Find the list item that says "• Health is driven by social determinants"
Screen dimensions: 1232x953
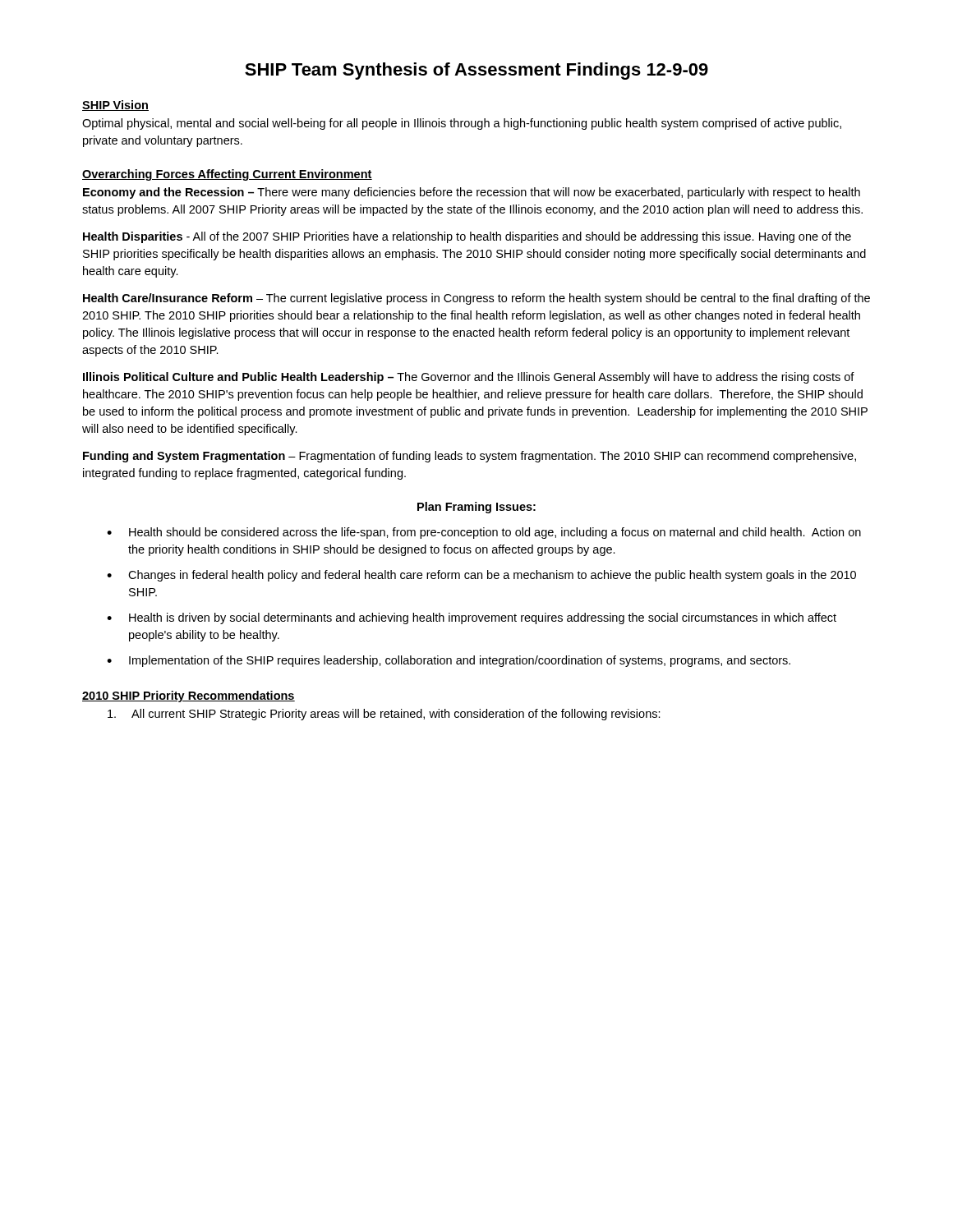(x=489, y=627)
